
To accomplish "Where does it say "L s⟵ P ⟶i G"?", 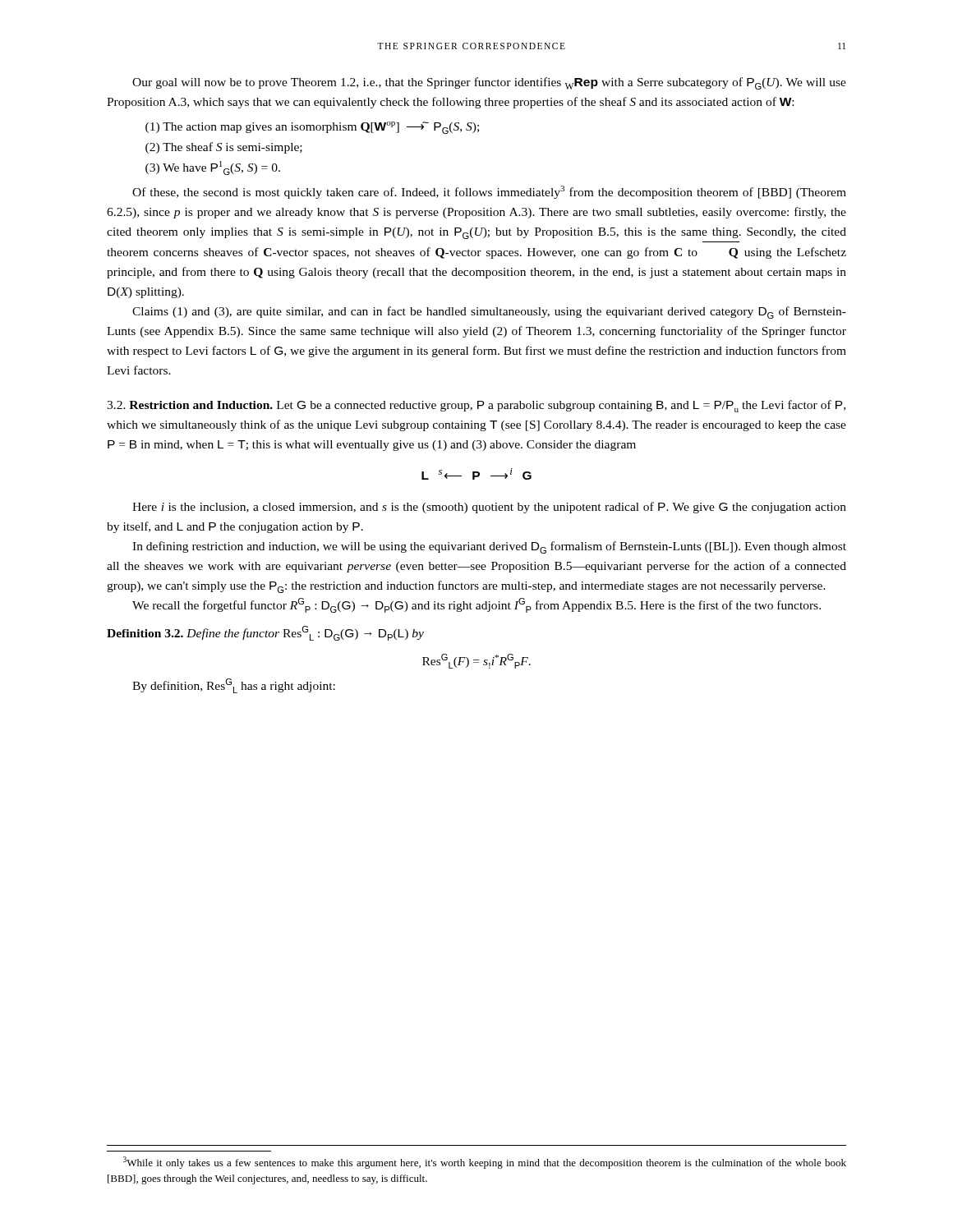I will tap(476, 476).
